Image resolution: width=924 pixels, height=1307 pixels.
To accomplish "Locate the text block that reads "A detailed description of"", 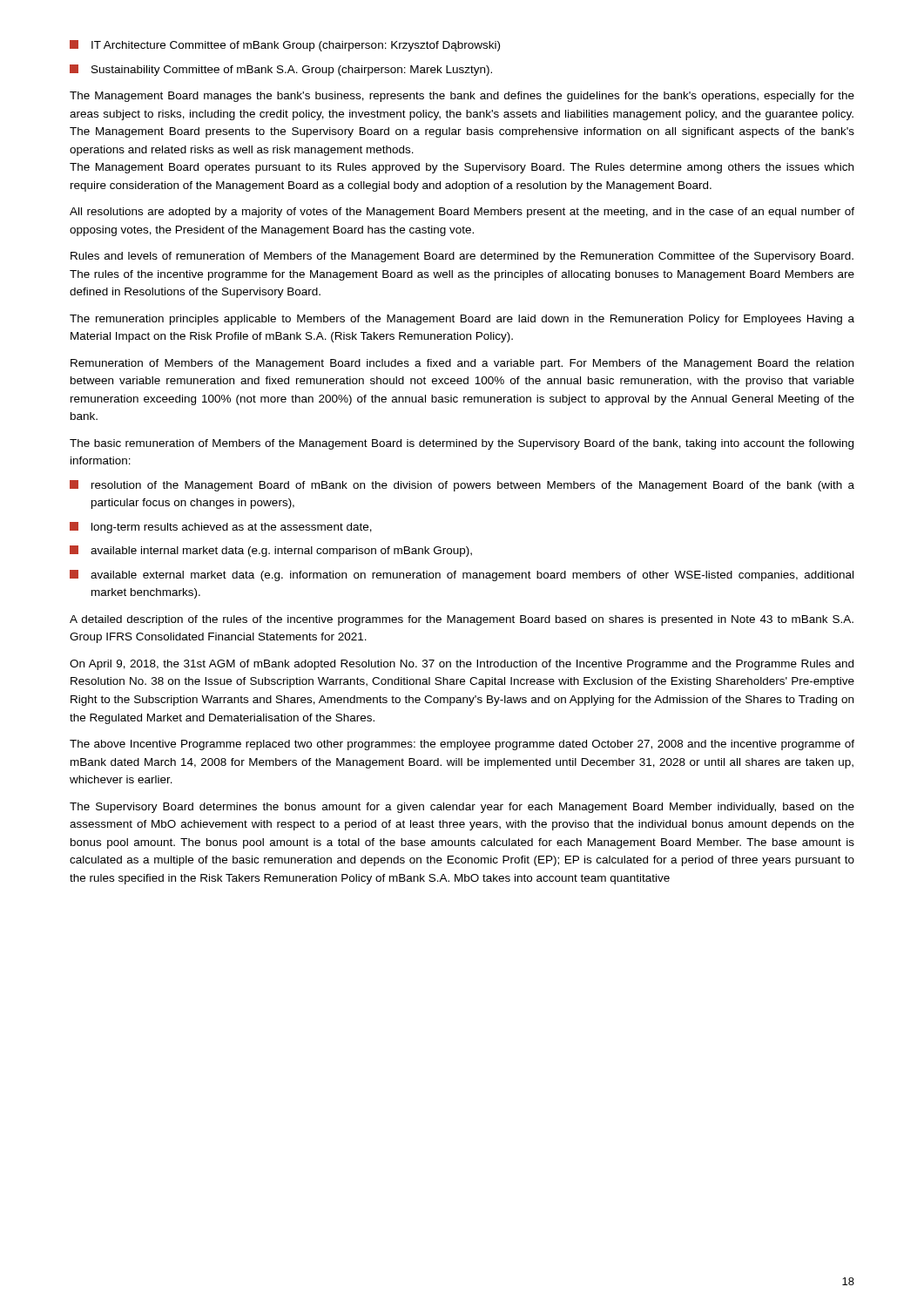I will (462, 628).
